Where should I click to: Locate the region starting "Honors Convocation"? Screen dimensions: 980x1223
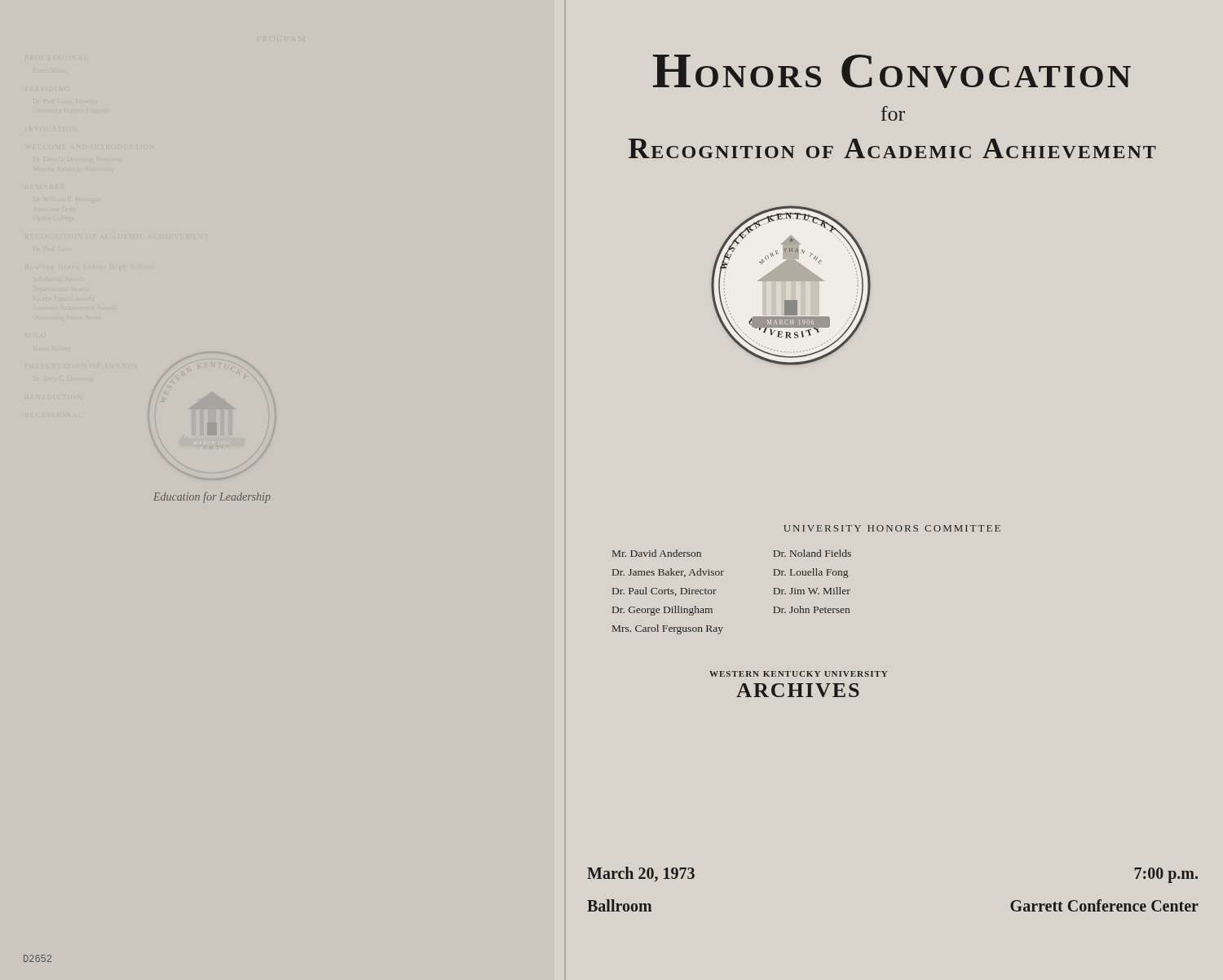(893, 70)
